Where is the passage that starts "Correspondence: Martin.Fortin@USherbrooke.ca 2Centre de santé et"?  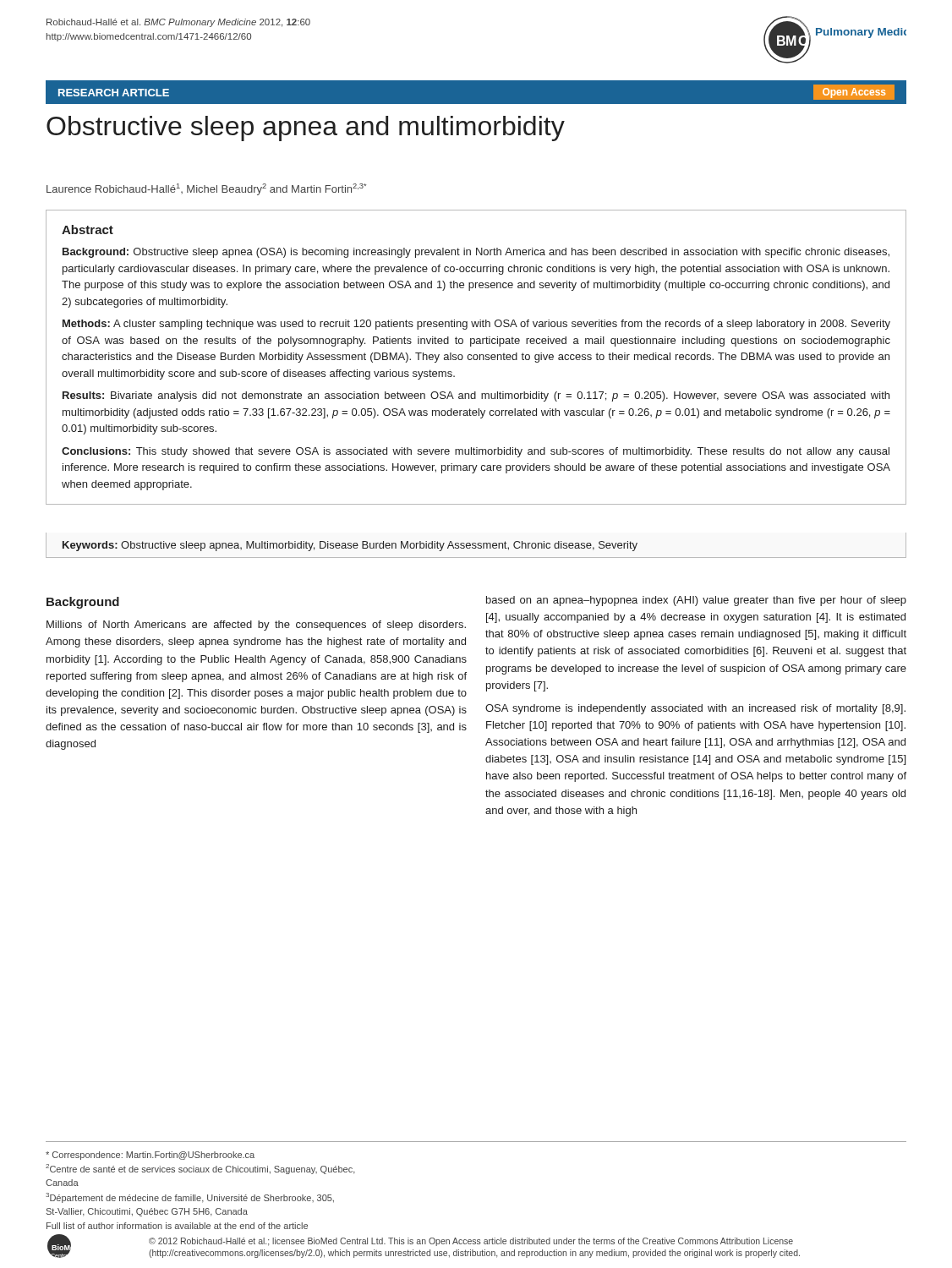(200, 1190)
